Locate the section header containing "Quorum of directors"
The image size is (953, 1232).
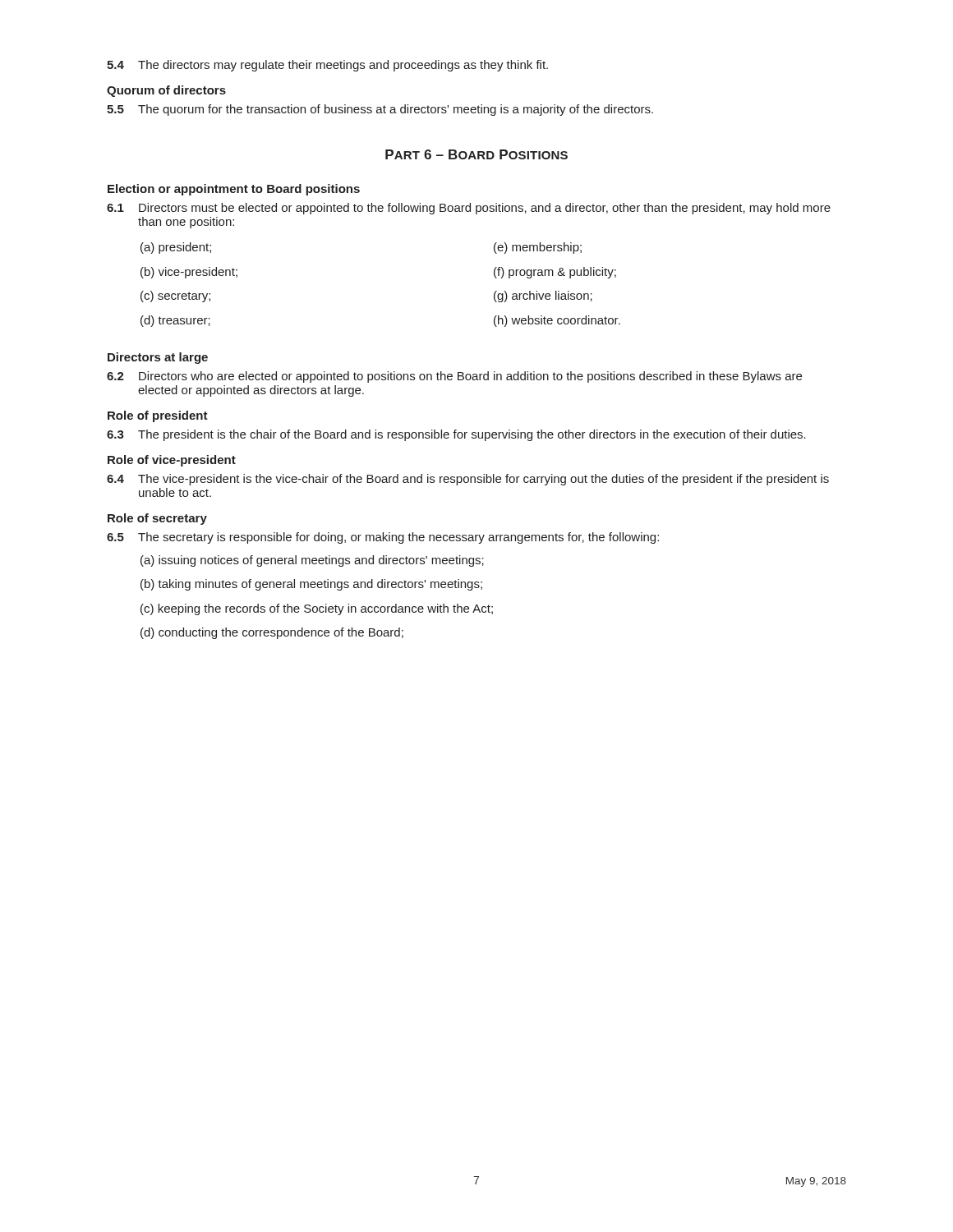[166, 90]
